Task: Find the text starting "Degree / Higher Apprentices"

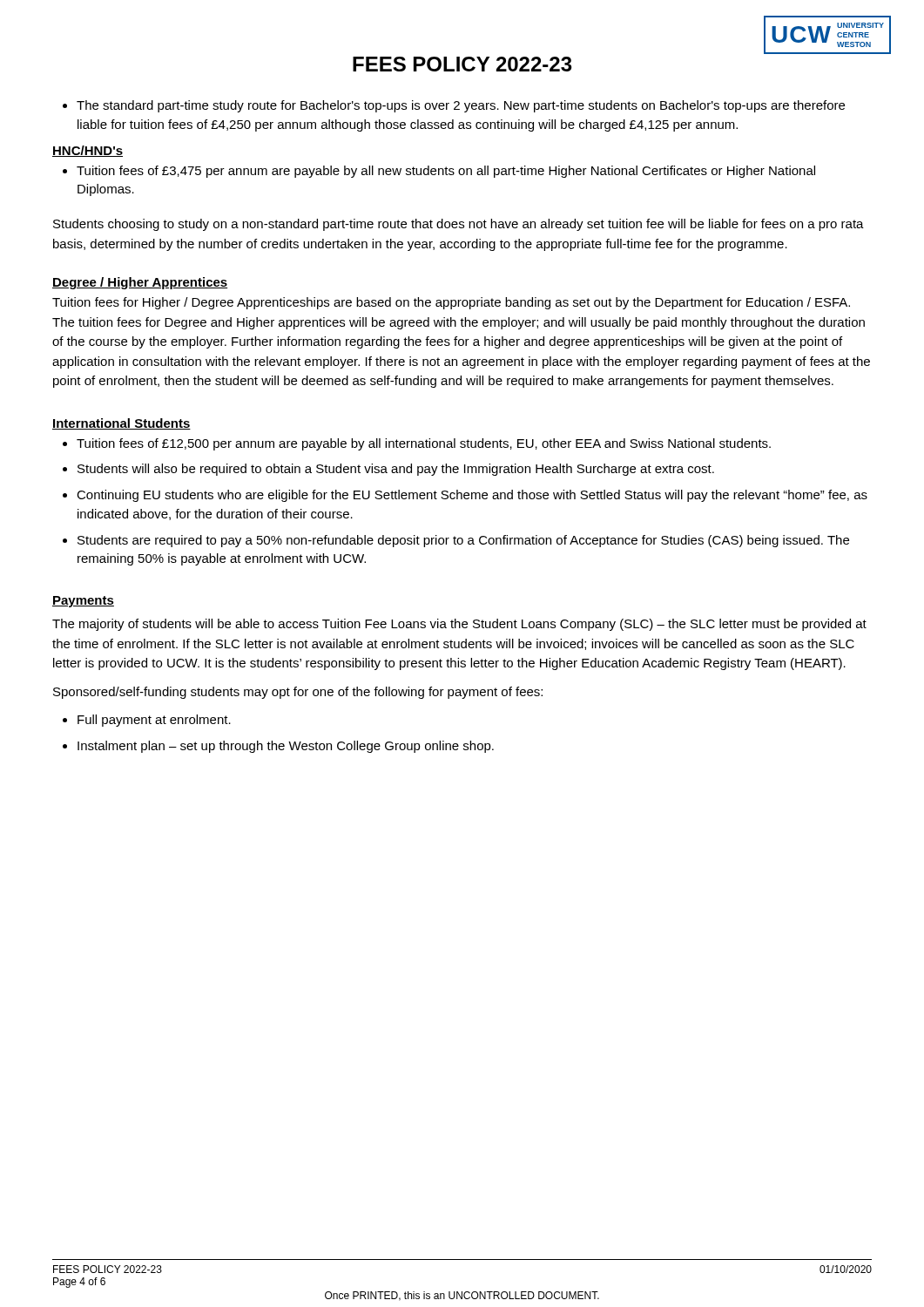Action: [x=140, y=282]
